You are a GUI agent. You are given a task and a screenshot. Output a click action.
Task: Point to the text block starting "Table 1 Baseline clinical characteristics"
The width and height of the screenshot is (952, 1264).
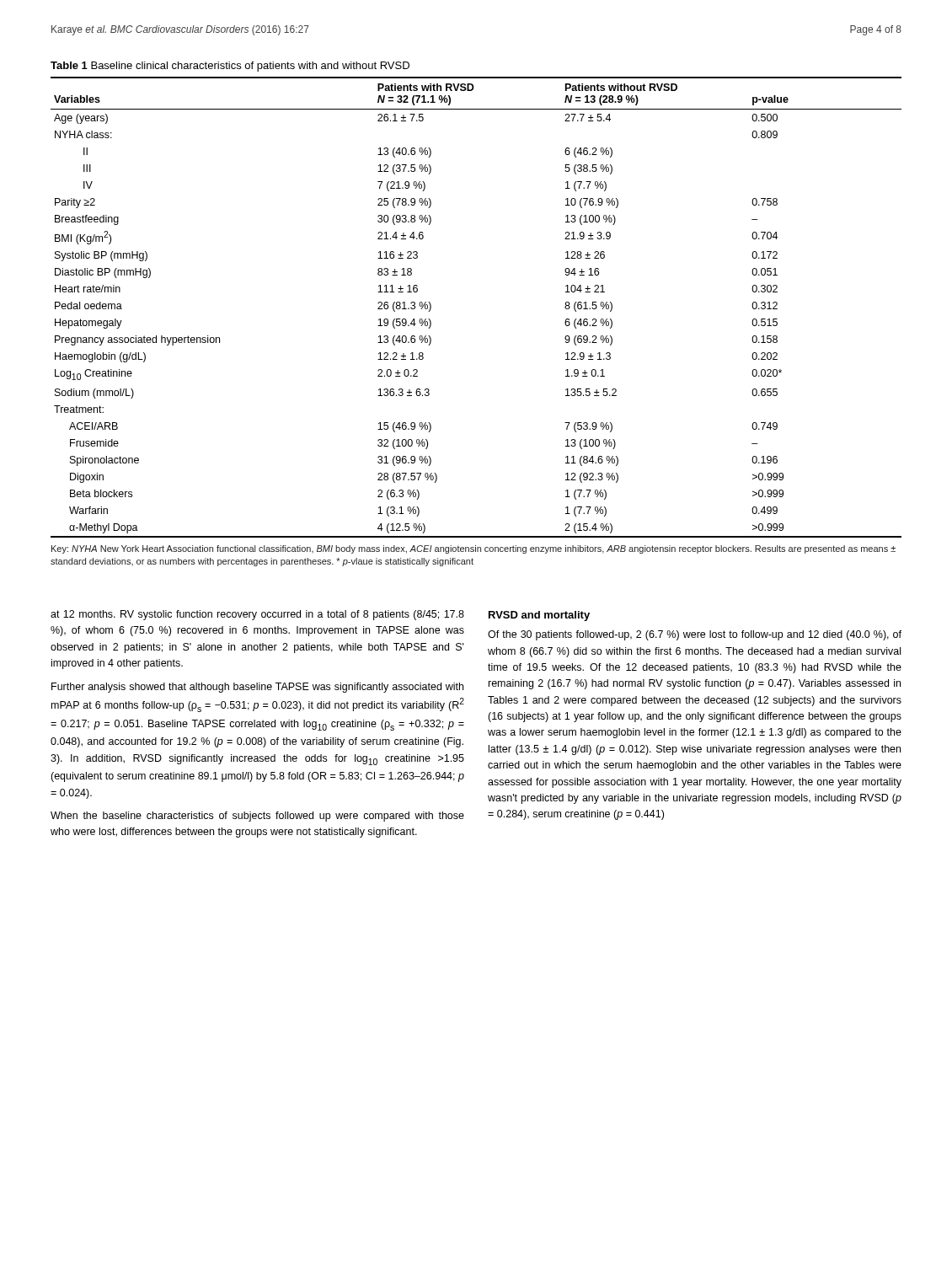click(230, 65)
